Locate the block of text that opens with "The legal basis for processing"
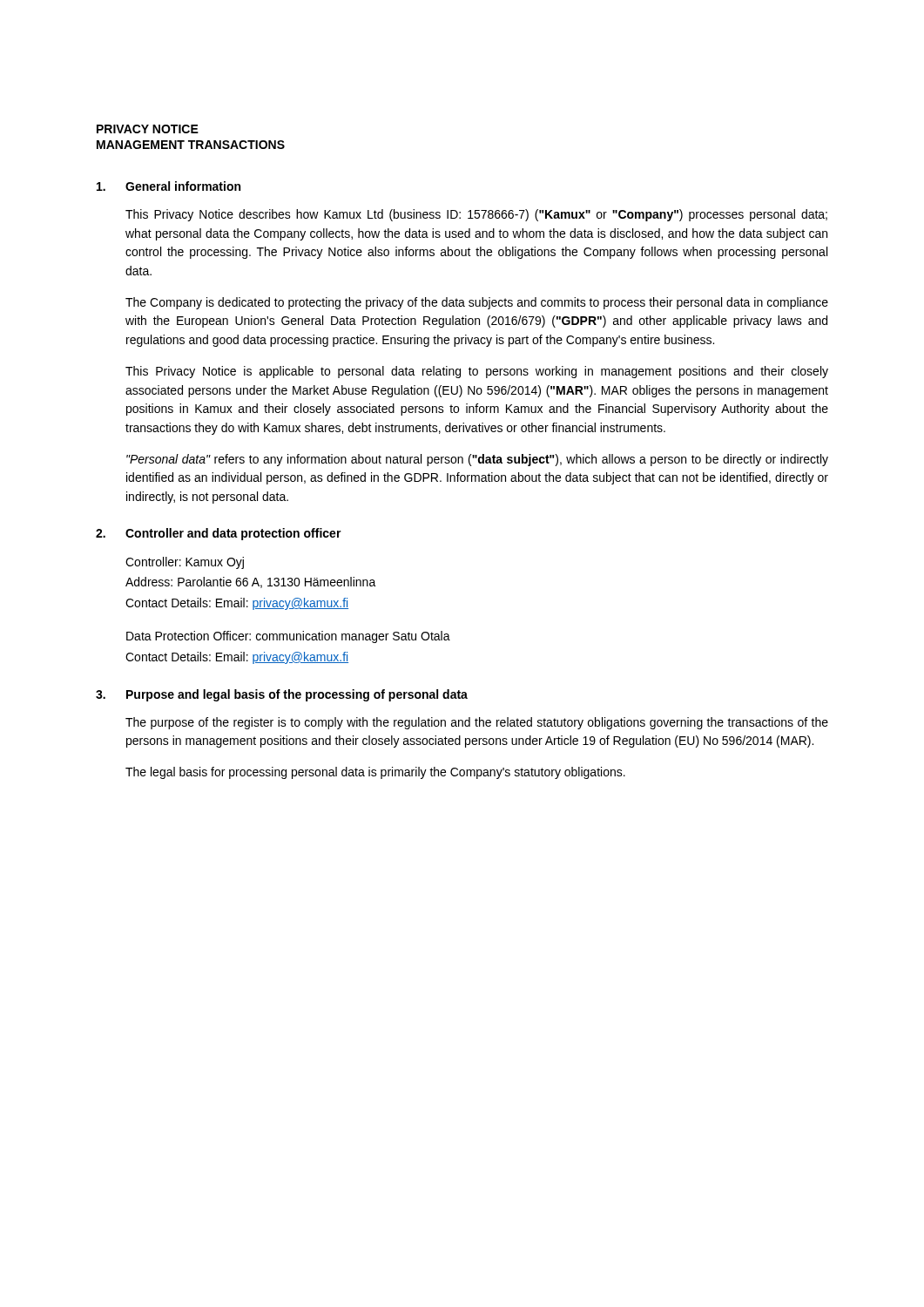 pos(376,772)
